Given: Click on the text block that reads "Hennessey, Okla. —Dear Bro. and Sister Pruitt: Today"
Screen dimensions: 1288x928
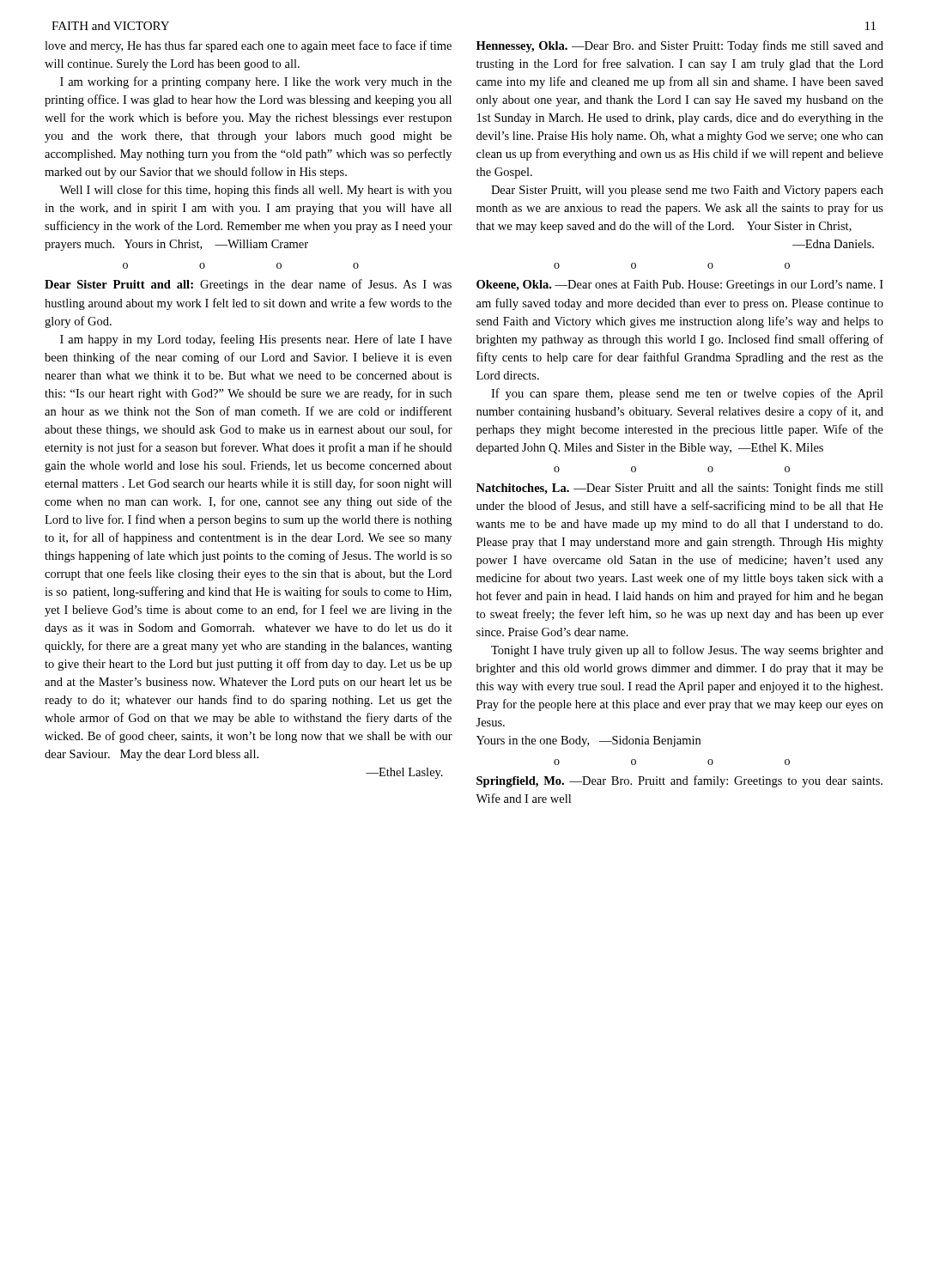Looking at the screenshot, I should coord(680,145).
